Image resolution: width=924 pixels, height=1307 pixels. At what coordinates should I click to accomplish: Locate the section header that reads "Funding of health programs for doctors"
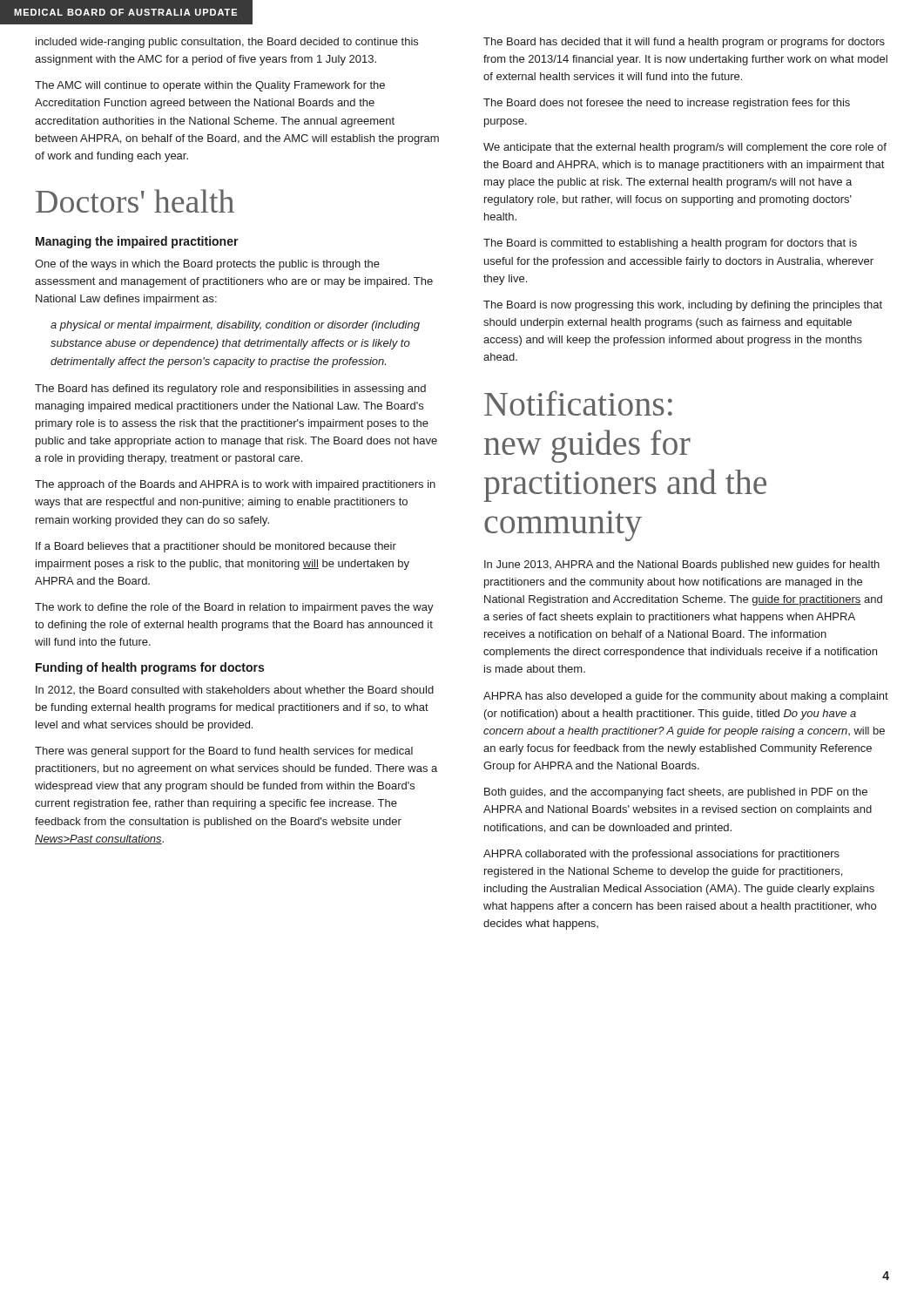[x=150, y=667]
